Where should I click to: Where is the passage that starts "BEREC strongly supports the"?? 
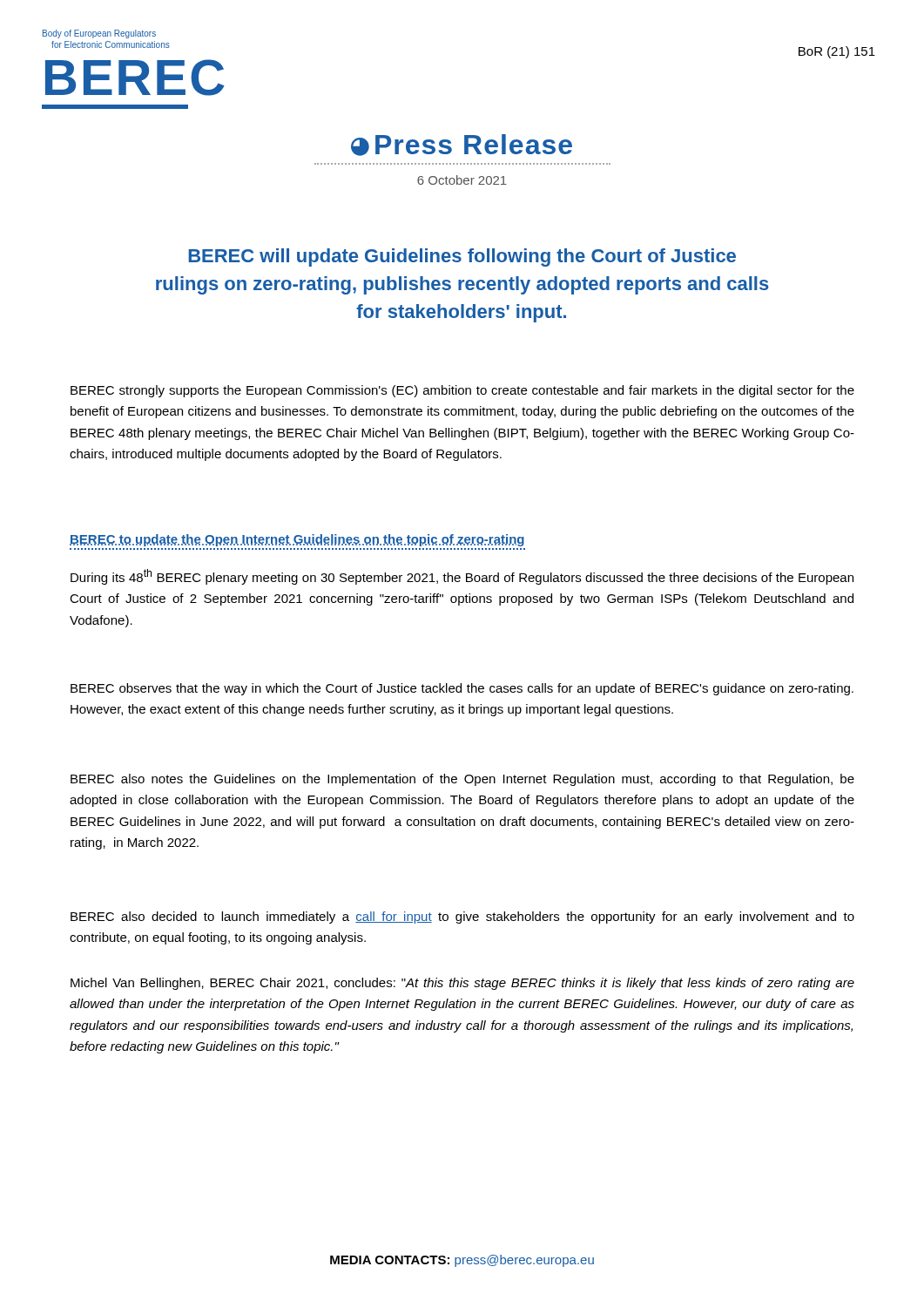click(462, 422)
